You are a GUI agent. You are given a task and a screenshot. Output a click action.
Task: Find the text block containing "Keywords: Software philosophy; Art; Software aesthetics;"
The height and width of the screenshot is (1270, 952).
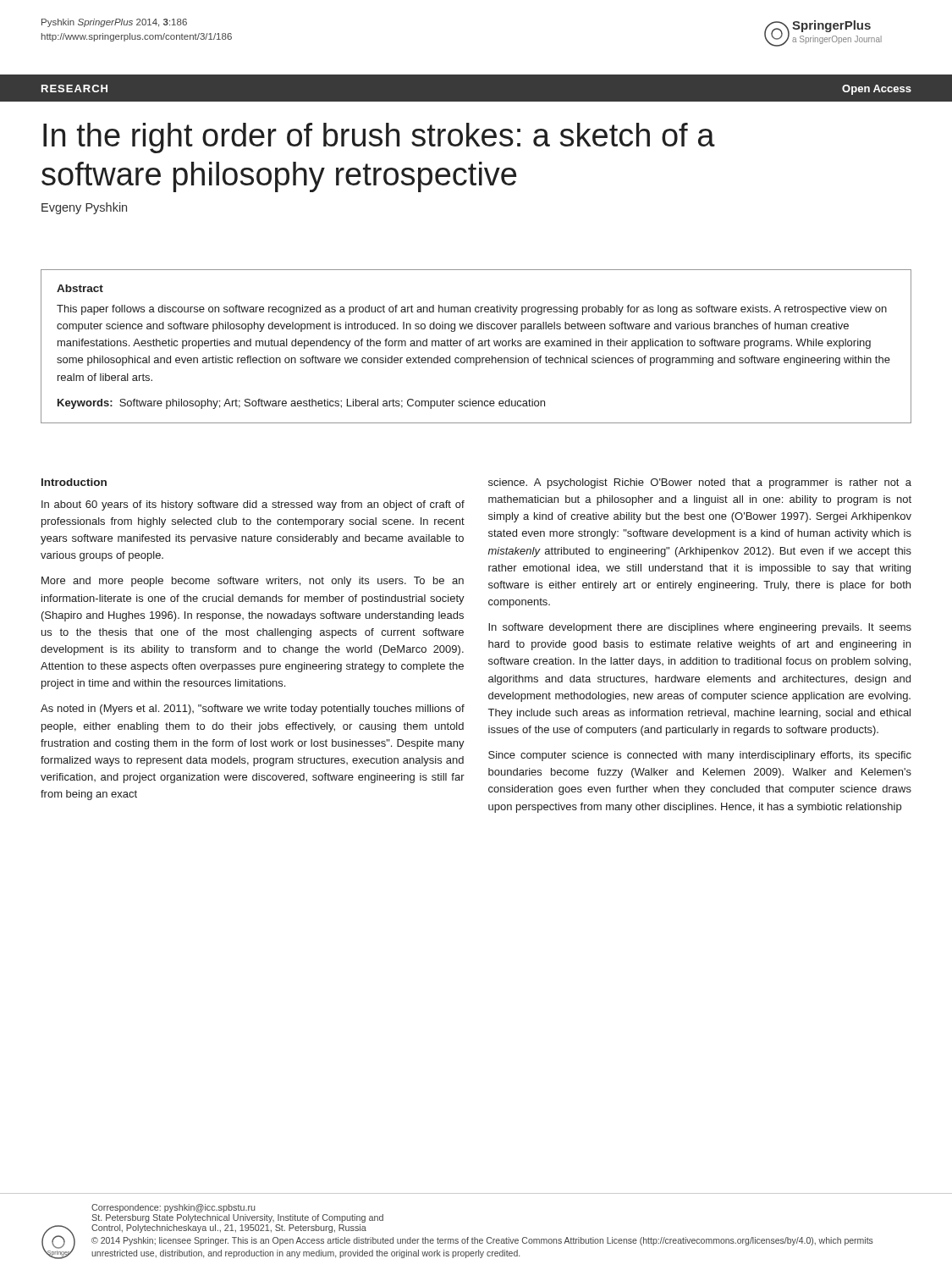pos(301,402)
